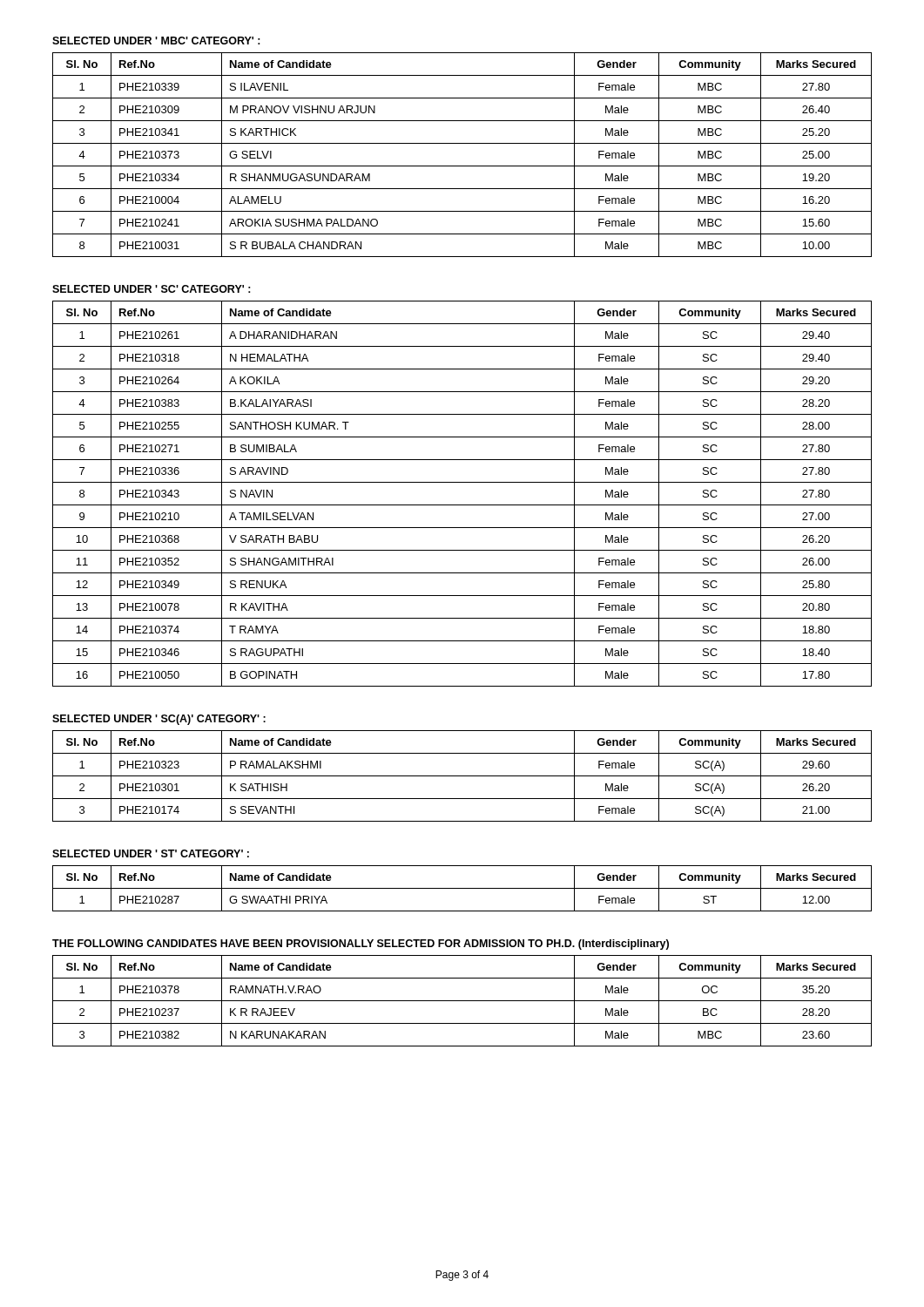Select the section header that says "SELECTED UNDER ' MBC' CATEGORY'"
Screen dimensions: 1307x924
157,41
